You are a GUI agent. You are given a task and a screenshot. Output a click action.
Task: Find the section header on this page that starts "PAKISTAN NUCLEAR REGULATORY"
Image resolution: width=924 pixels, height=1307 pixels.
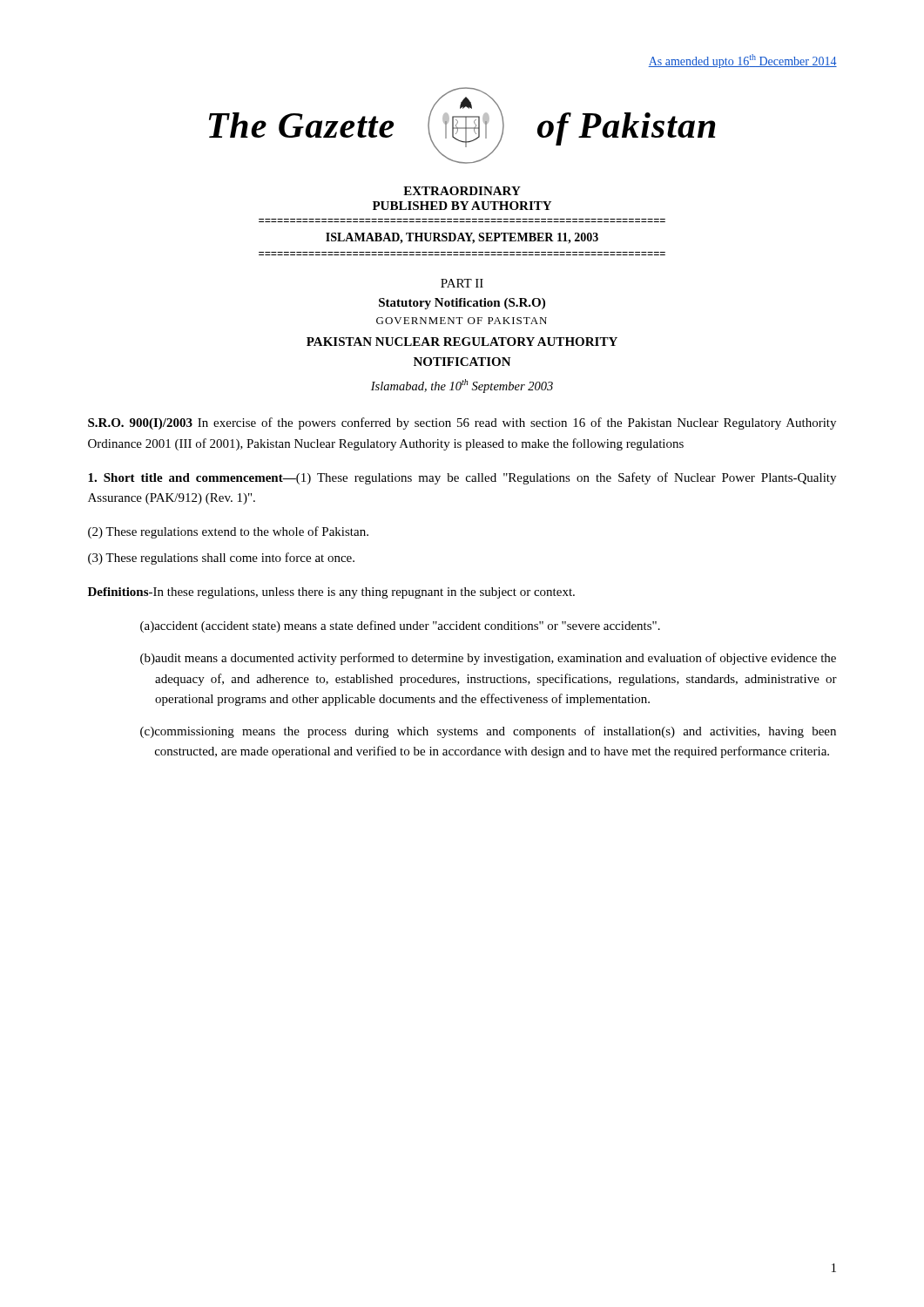click(x=462, y=341)
